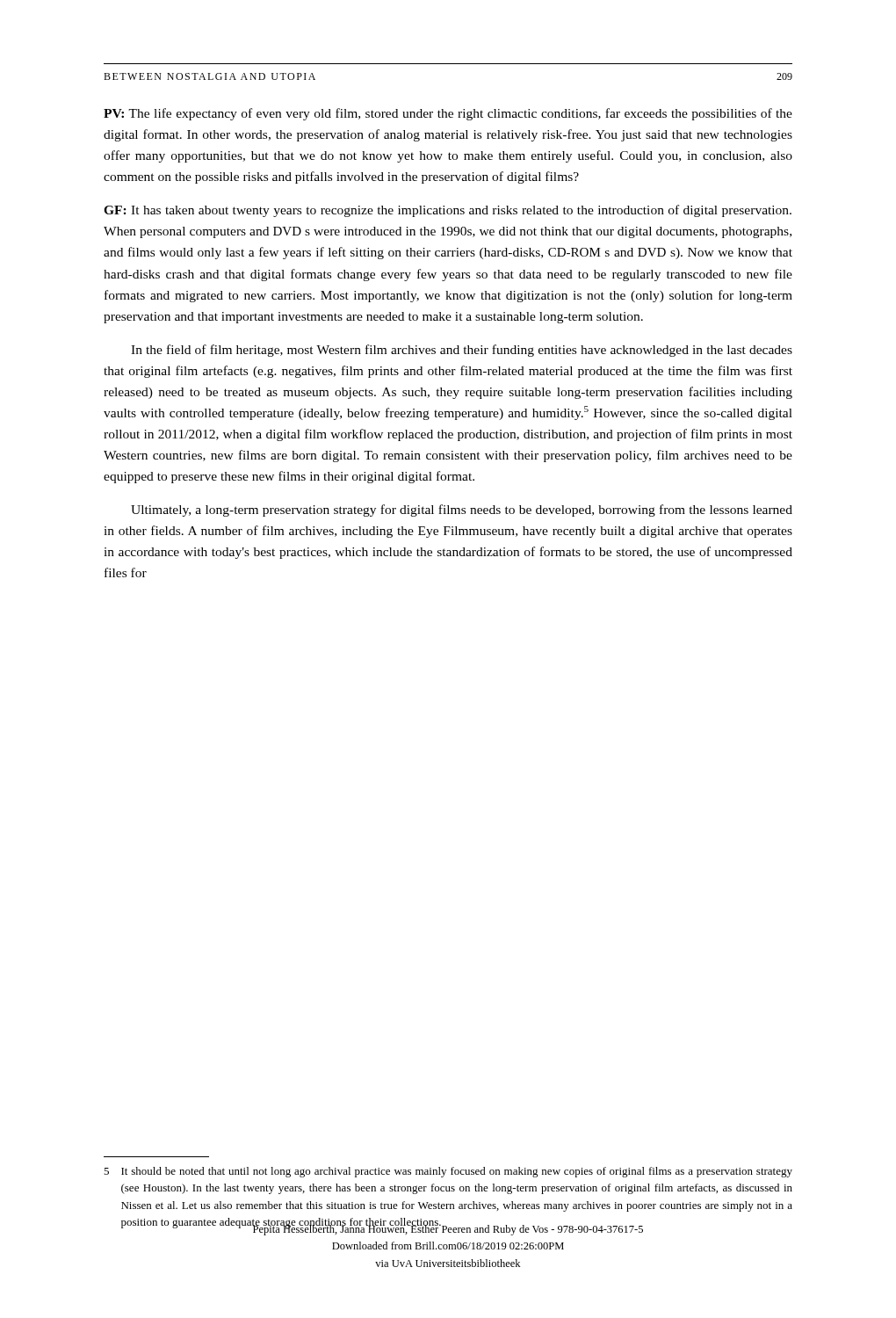Viewport: 896px width, 1318px height.
Task: Where is the passage that starts "GF: It has taken about"?
Action: coord(448,263)
